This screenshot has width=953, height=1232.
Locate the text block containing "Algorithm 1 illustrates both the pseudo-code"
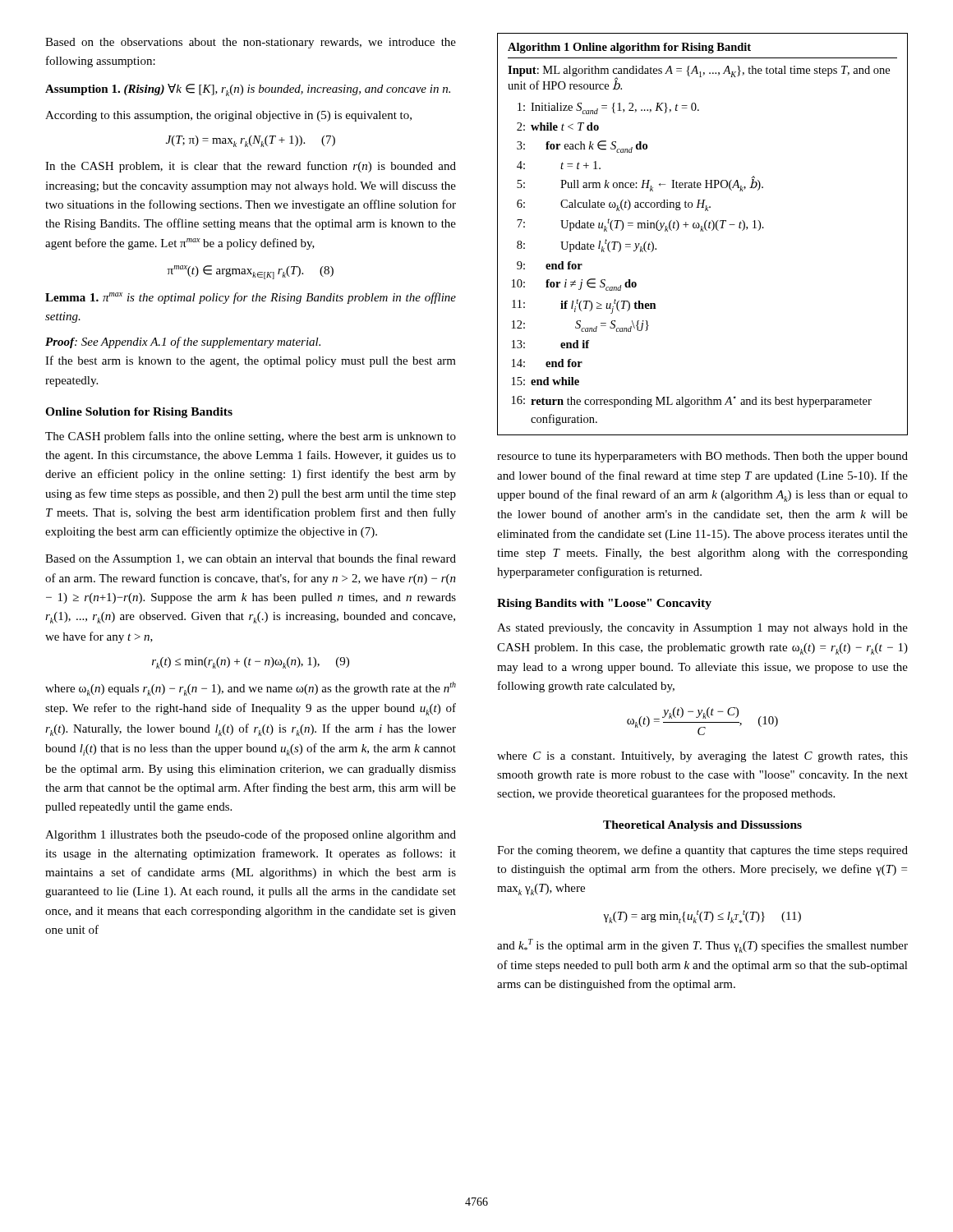tap(251, 882)
